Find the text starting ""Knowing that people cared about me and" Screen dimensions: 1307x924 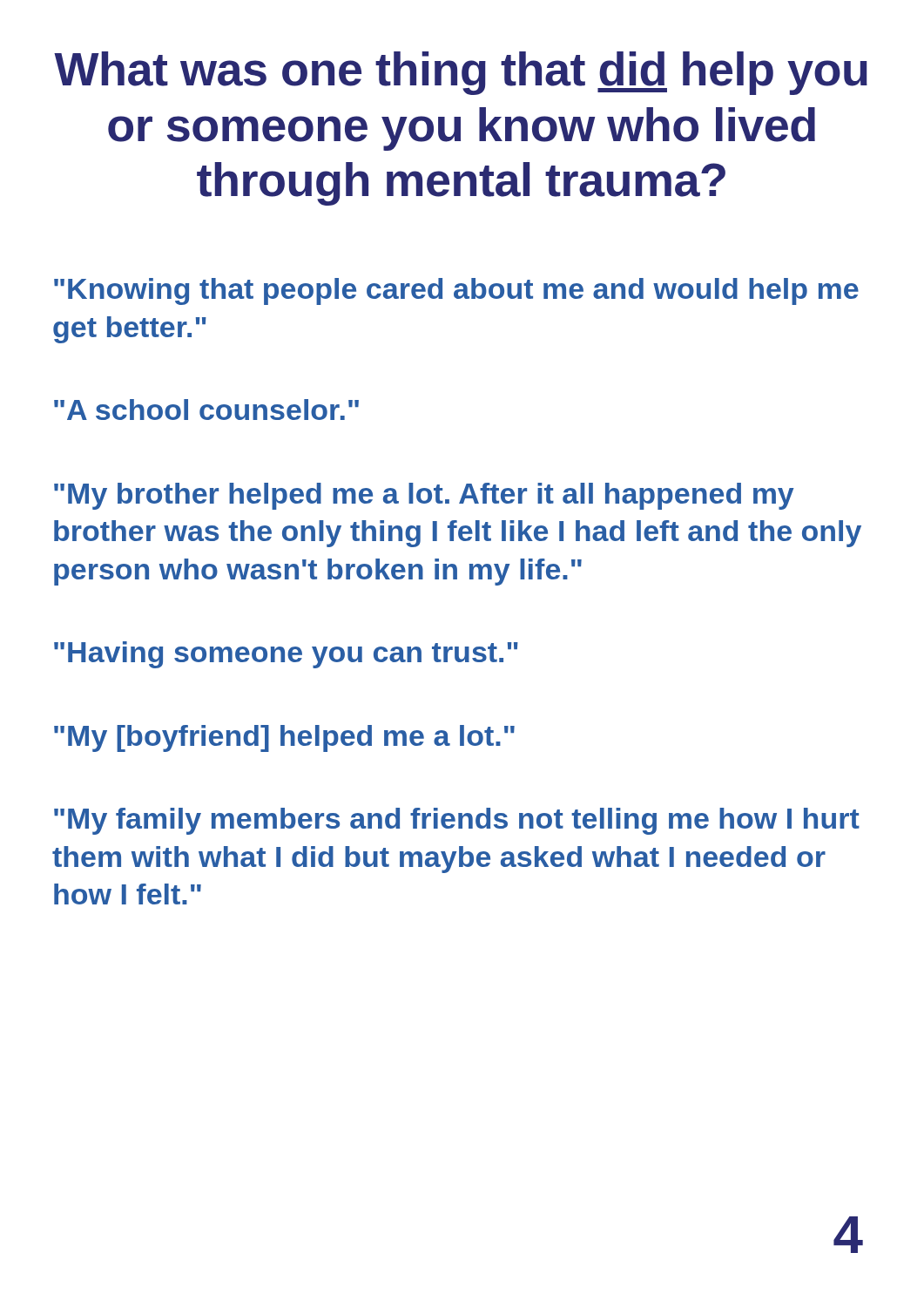[x=456, y=307]
